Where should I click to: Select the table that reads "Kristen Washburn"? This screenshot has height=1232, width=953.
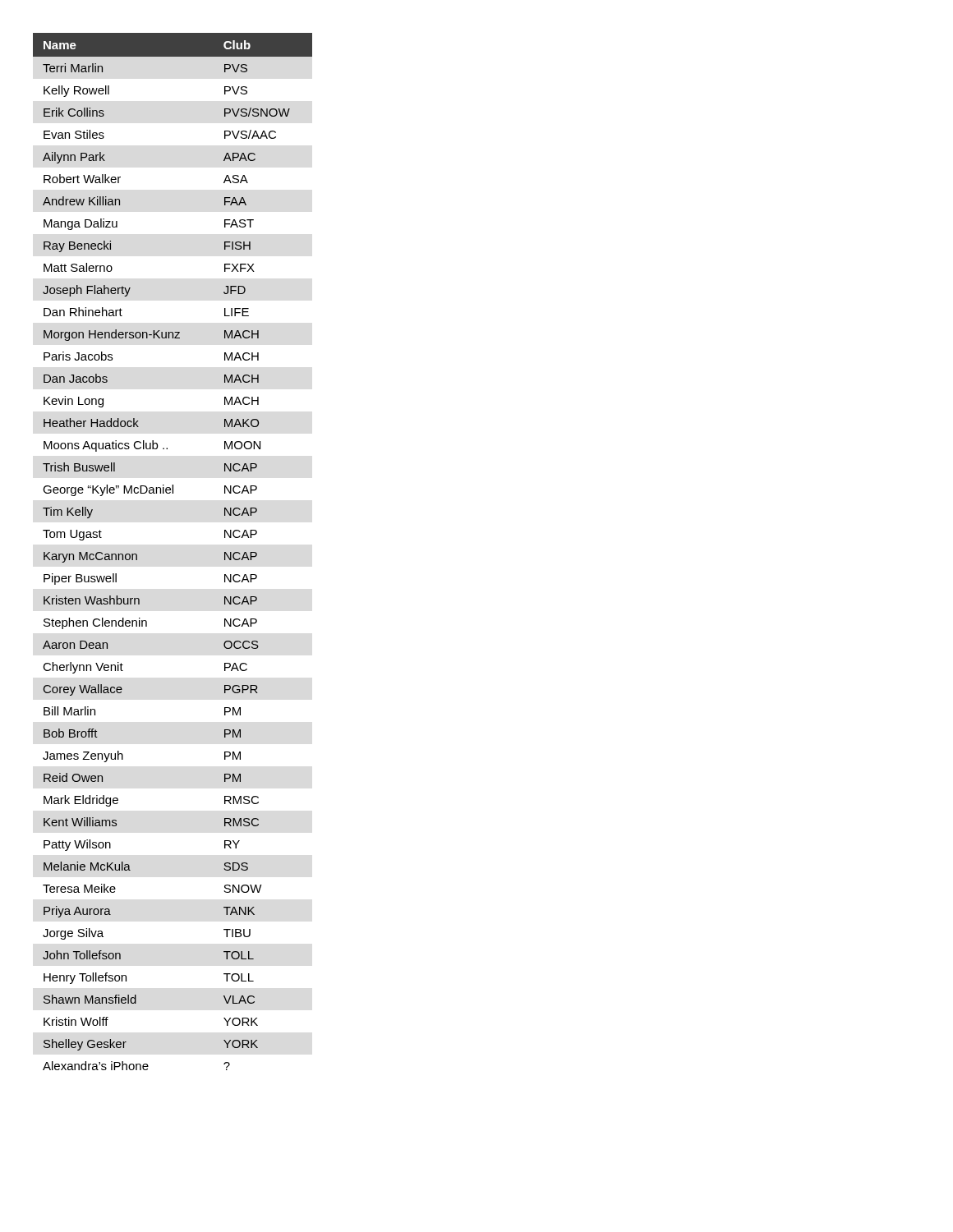173,555
